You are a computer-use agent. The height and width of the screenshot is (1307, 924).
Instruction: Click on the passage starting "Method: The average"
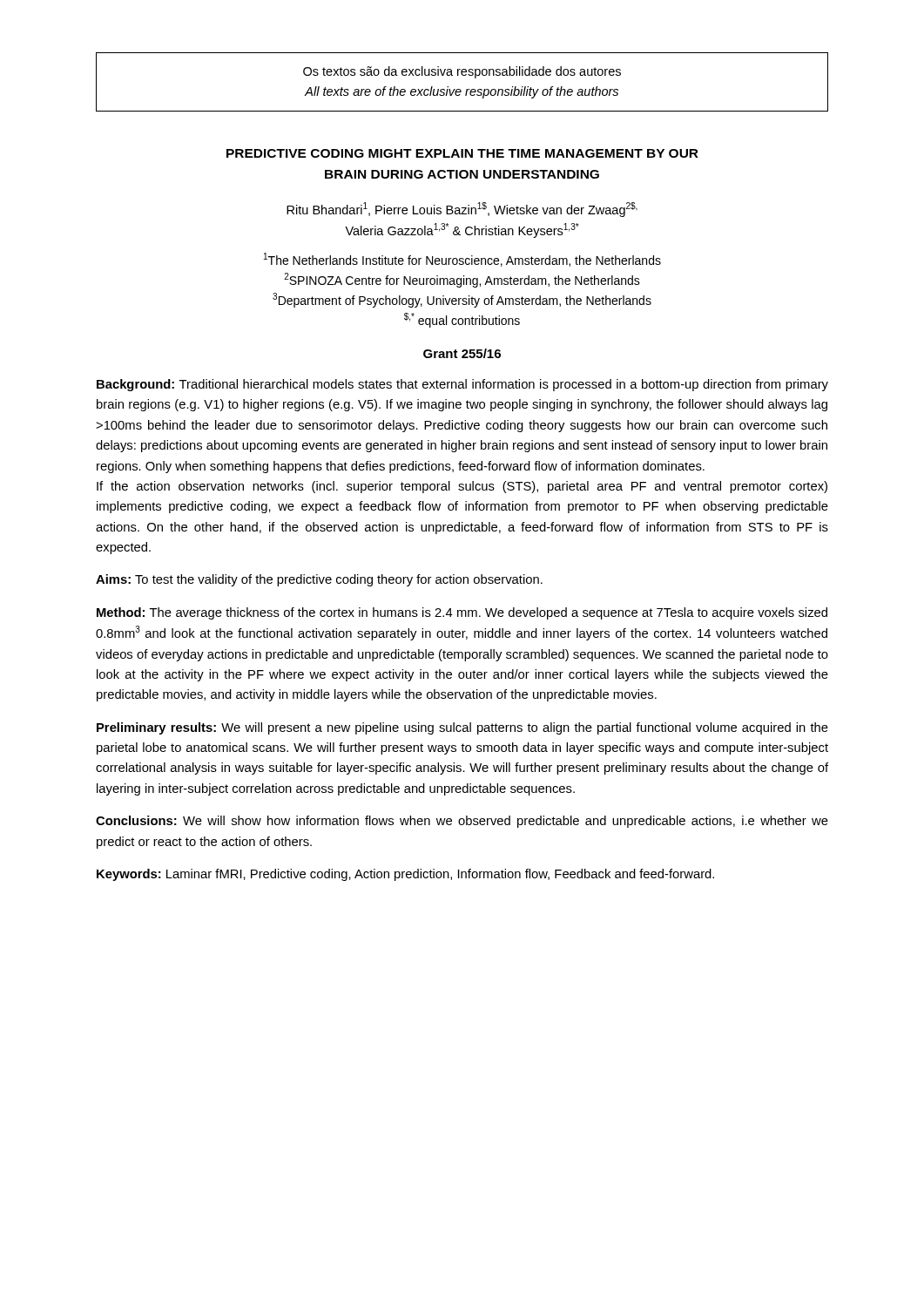click(462, 654)
